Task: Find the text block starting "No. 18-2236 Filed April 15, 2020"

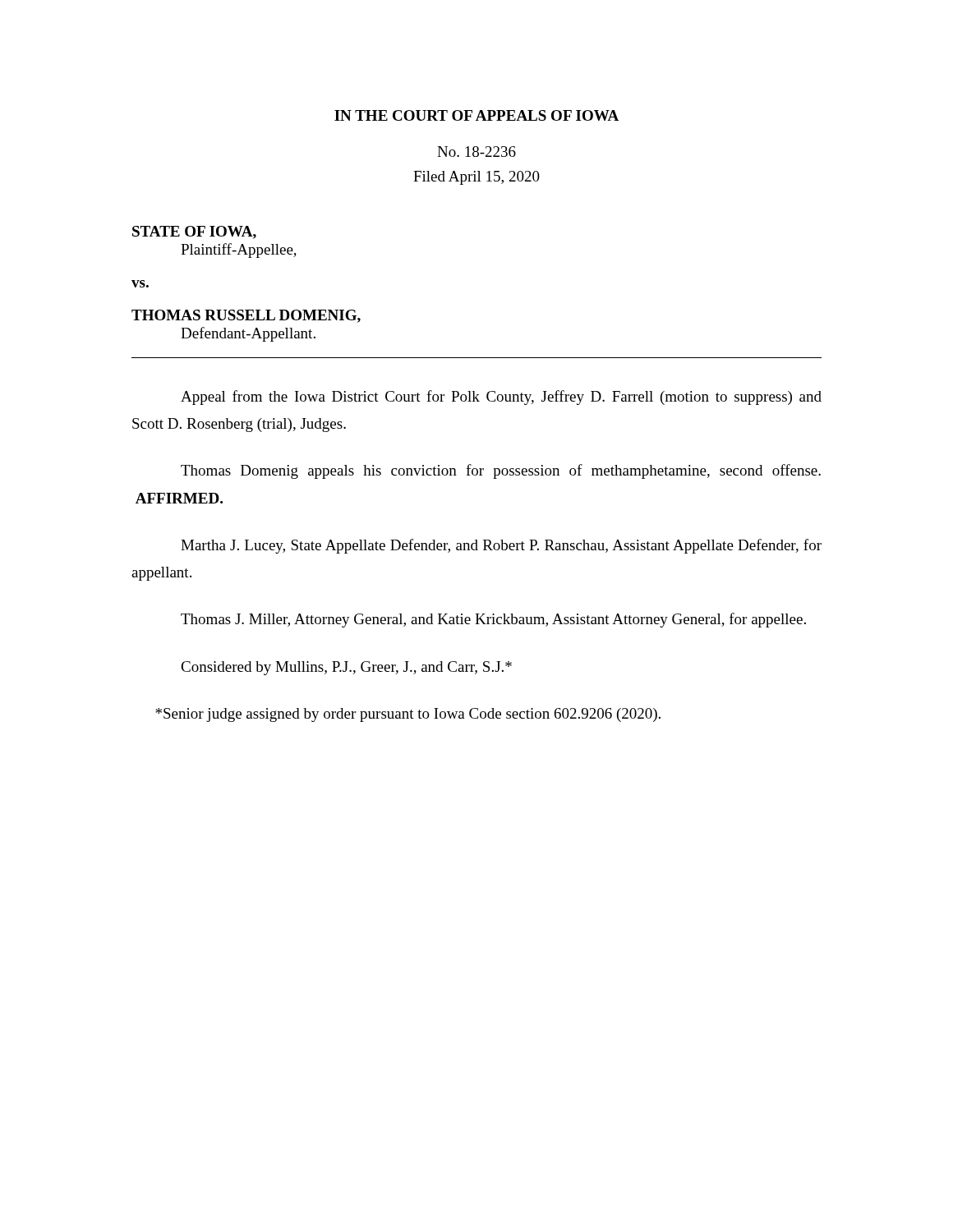Action: [476, 164]
